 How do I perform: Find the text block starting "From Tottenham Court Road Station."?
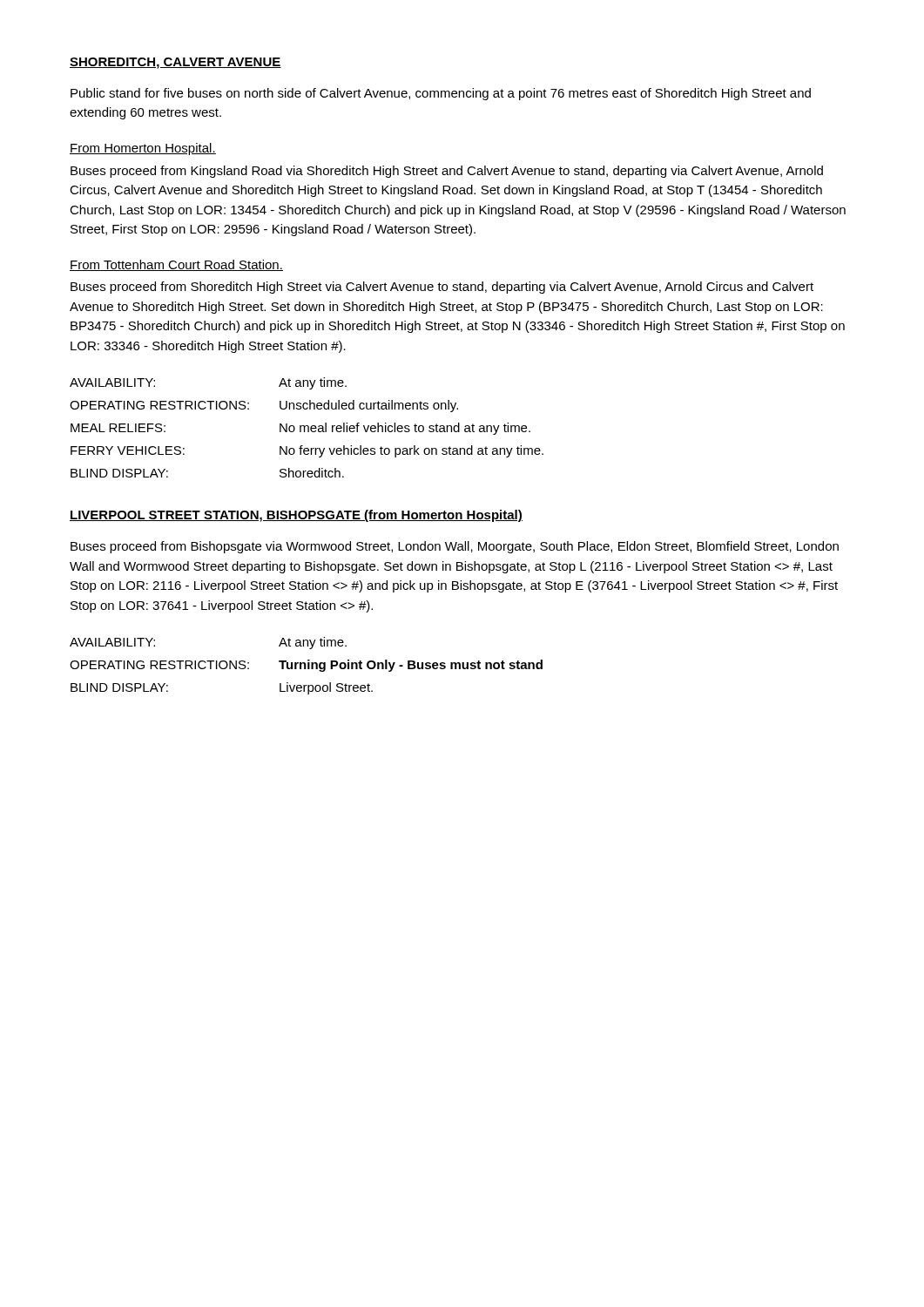coord(176,264)
